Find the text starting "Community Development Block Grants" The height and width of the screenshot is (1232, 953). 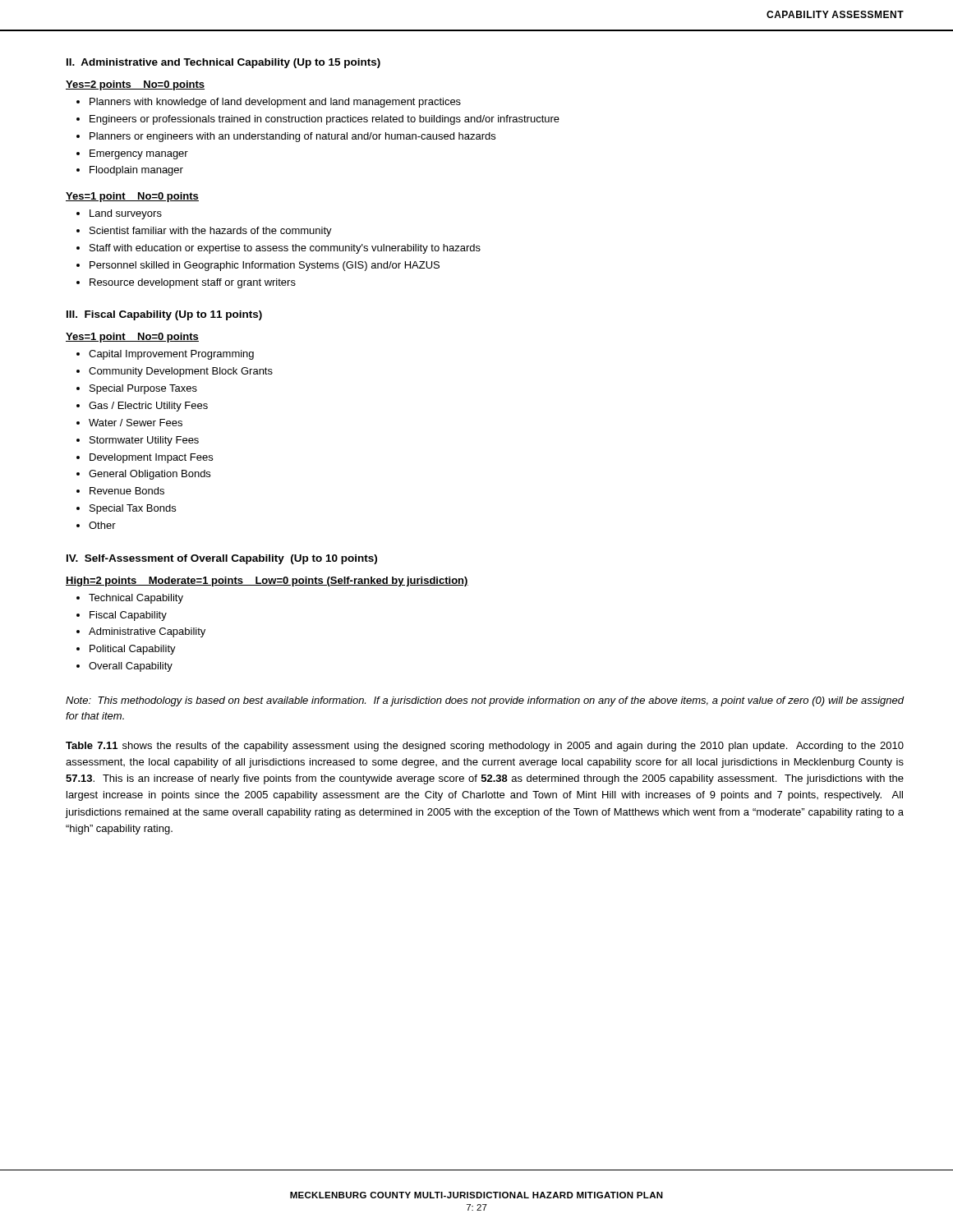click(181, 371)
